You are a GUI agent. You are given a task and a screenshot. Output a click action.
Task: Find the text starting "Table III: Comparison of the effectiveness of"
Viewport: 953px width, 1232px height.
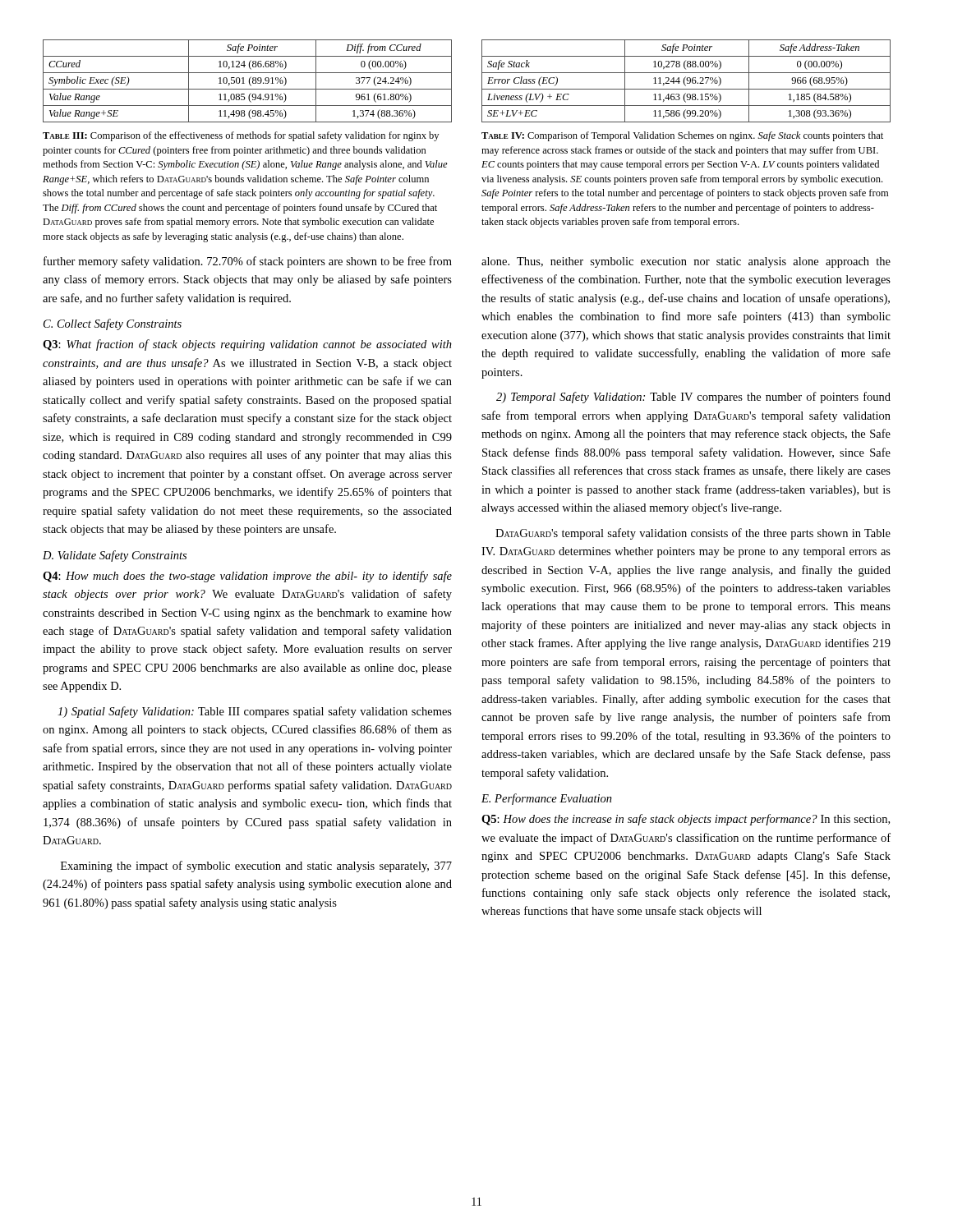point(245,186)
